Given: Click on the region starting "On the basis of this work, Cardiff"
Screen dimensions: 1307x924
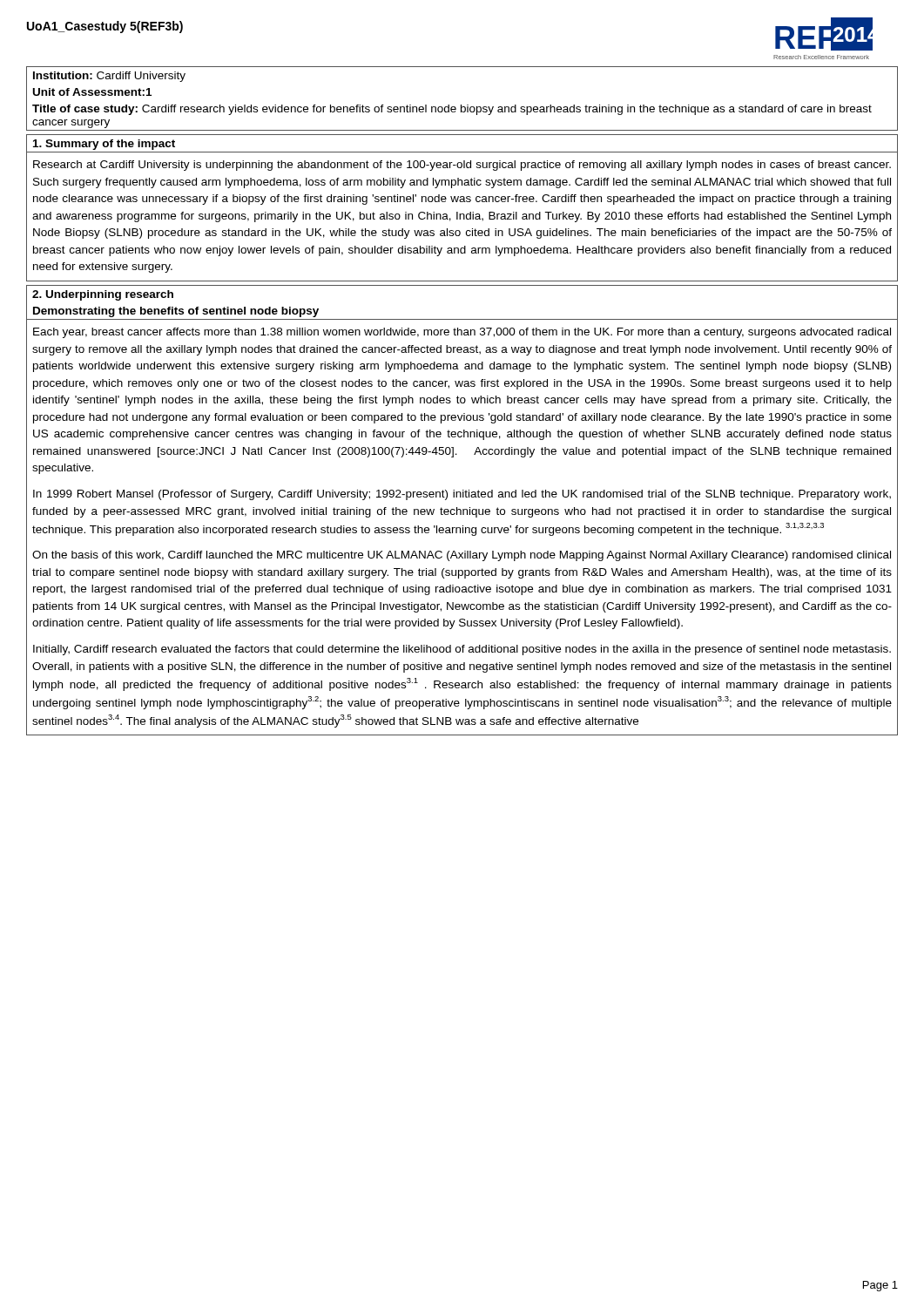Looking at the screenshot, I should point(462,589).
